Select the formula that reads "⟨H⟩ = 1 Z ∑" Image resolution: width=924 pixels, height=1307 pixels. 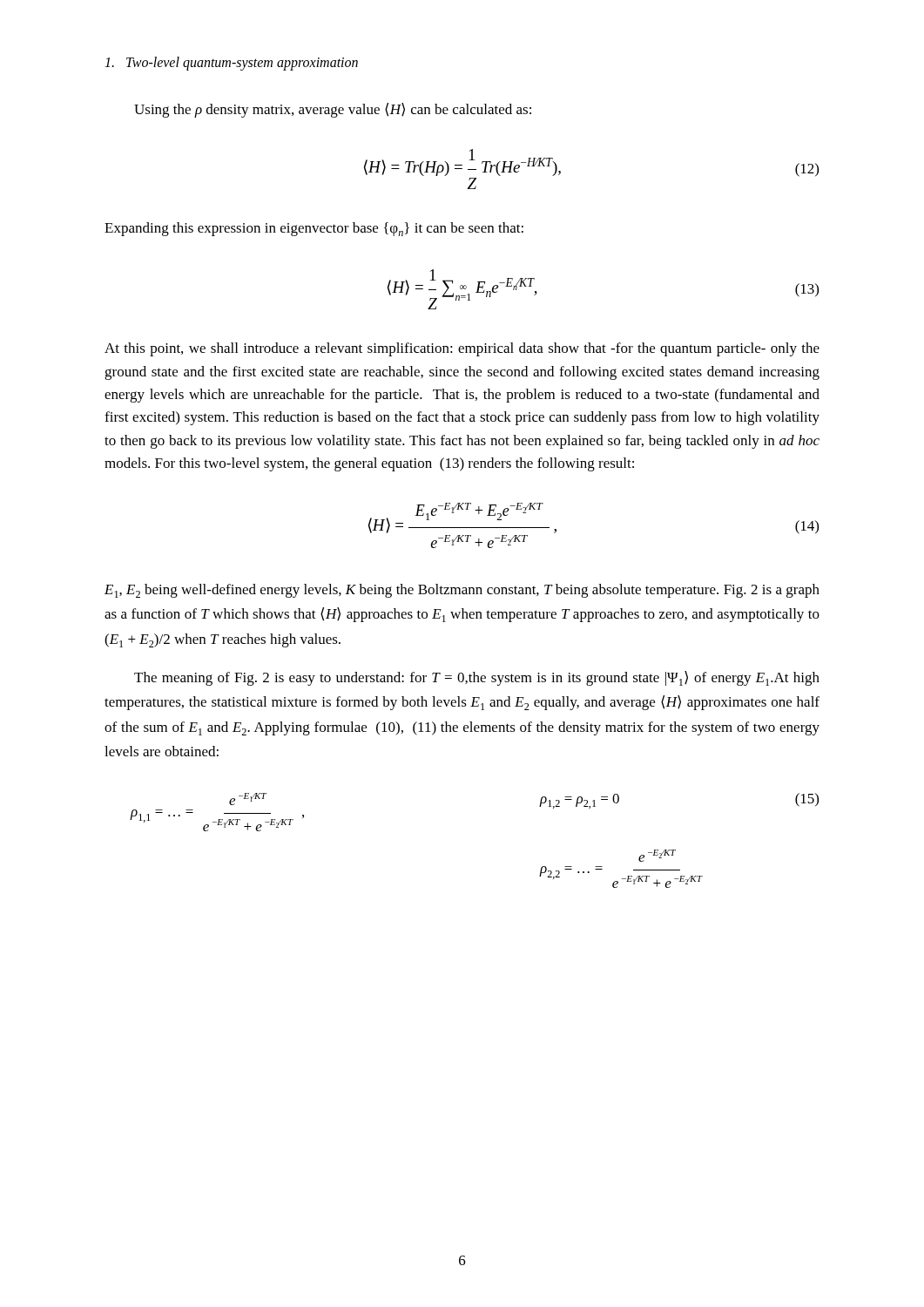447,289
